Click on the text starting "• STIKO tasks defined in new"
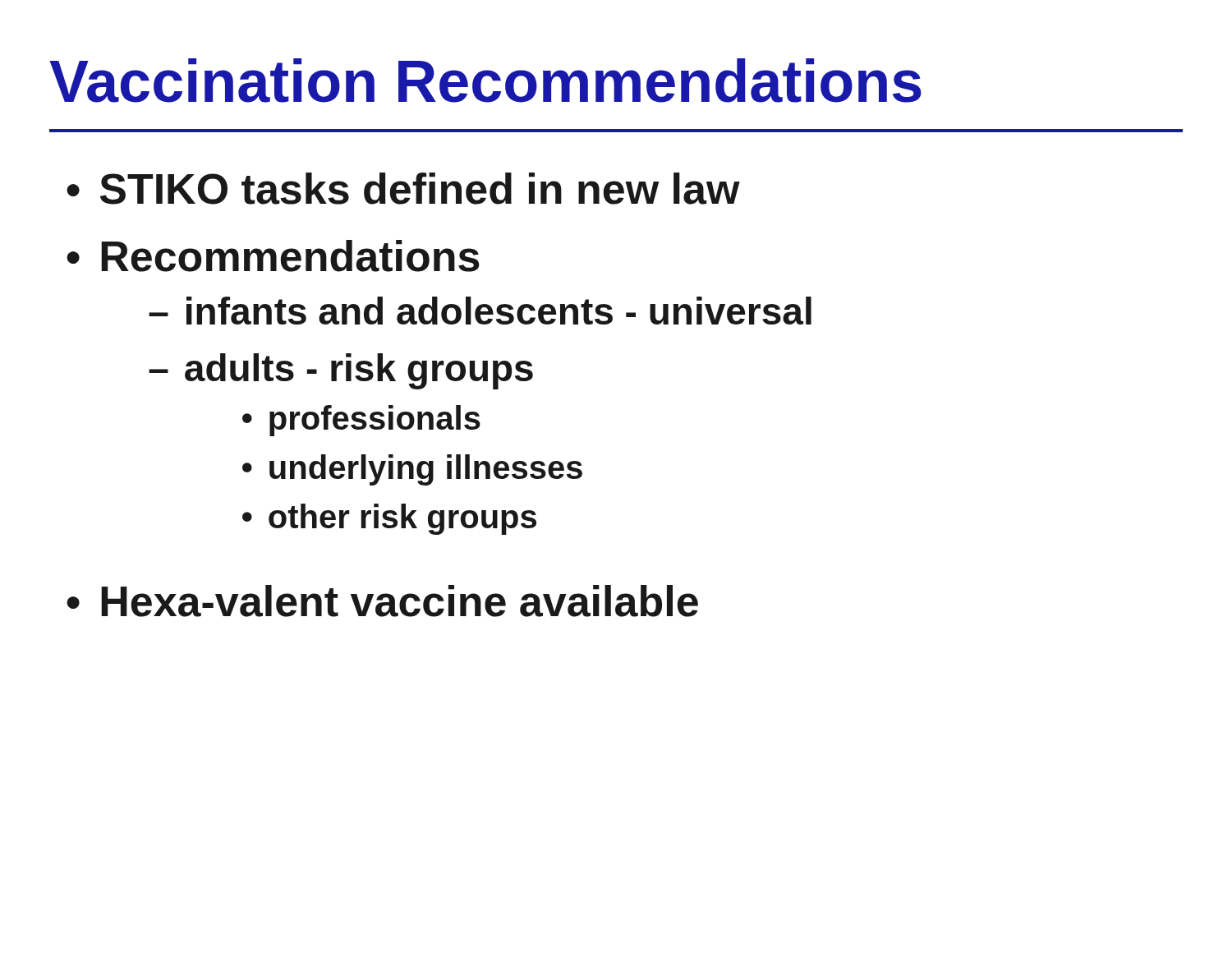Image resolution: width=1232 pixels, height=953 pixels. click(403, 190)
